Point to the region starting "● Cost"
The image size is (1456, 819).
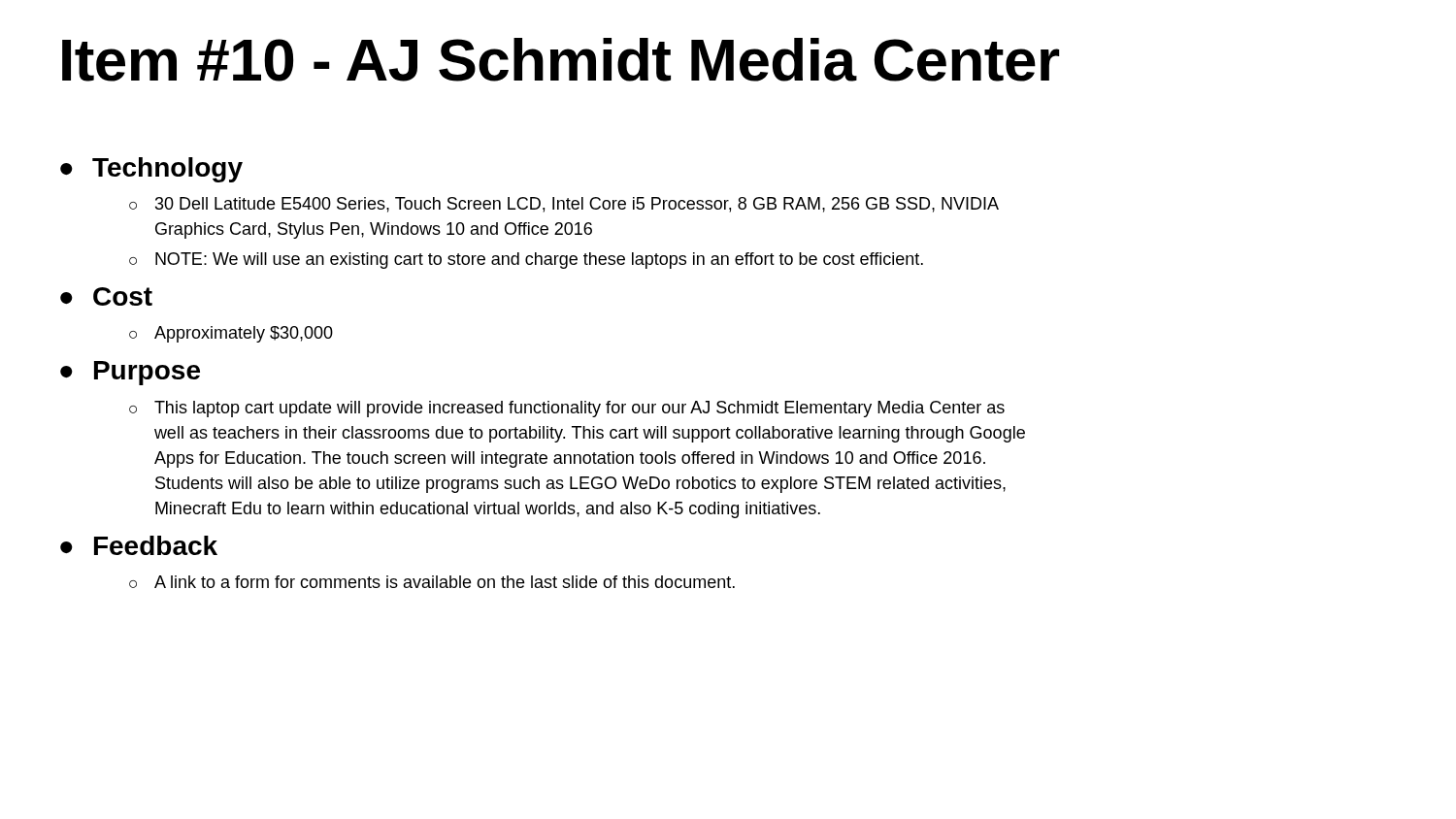point(105,297)
